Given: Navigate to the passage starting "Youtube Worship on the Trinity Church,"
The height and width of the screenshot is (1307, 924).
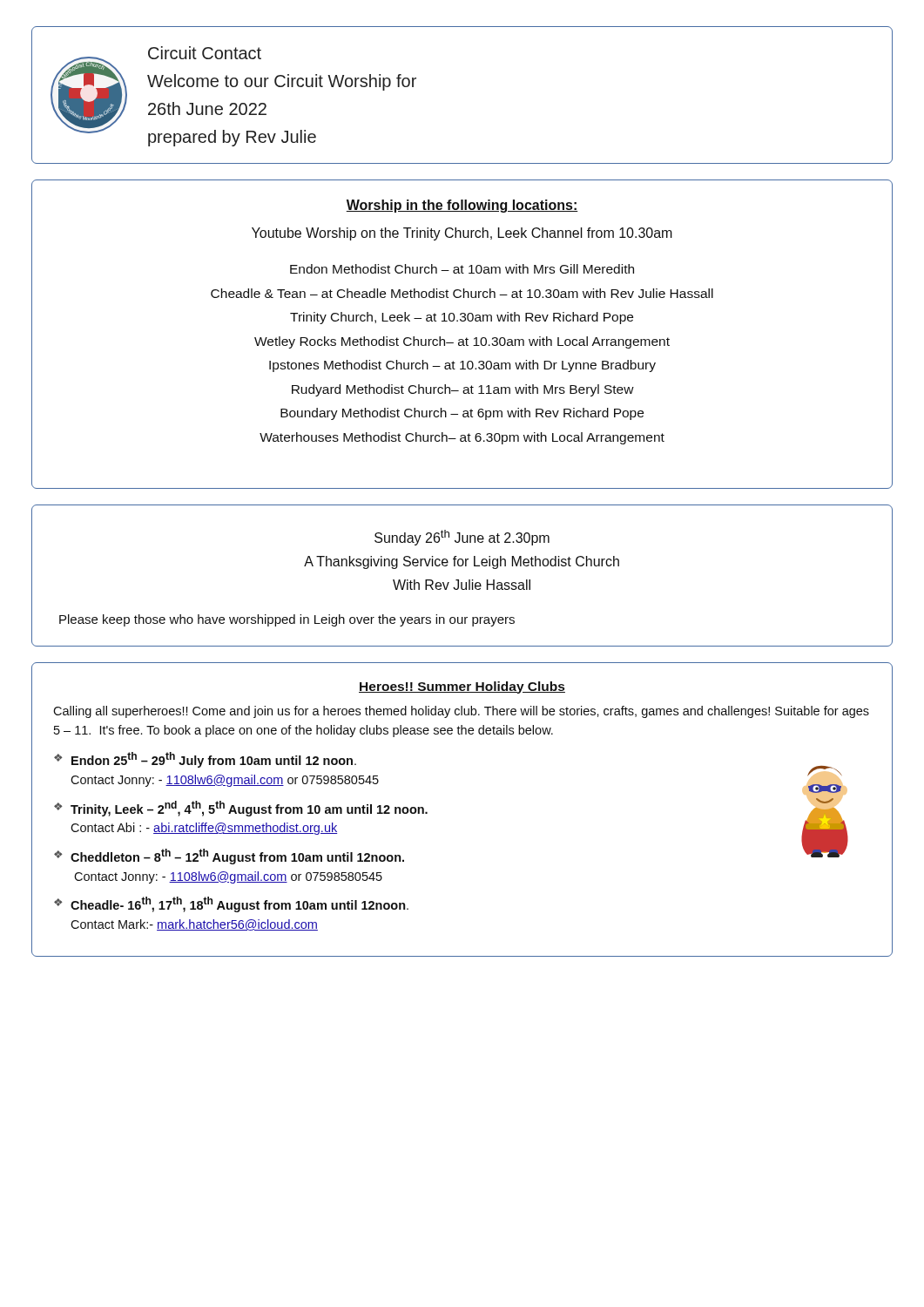Looking at the screenshot, I should click(x=462, y=233).
